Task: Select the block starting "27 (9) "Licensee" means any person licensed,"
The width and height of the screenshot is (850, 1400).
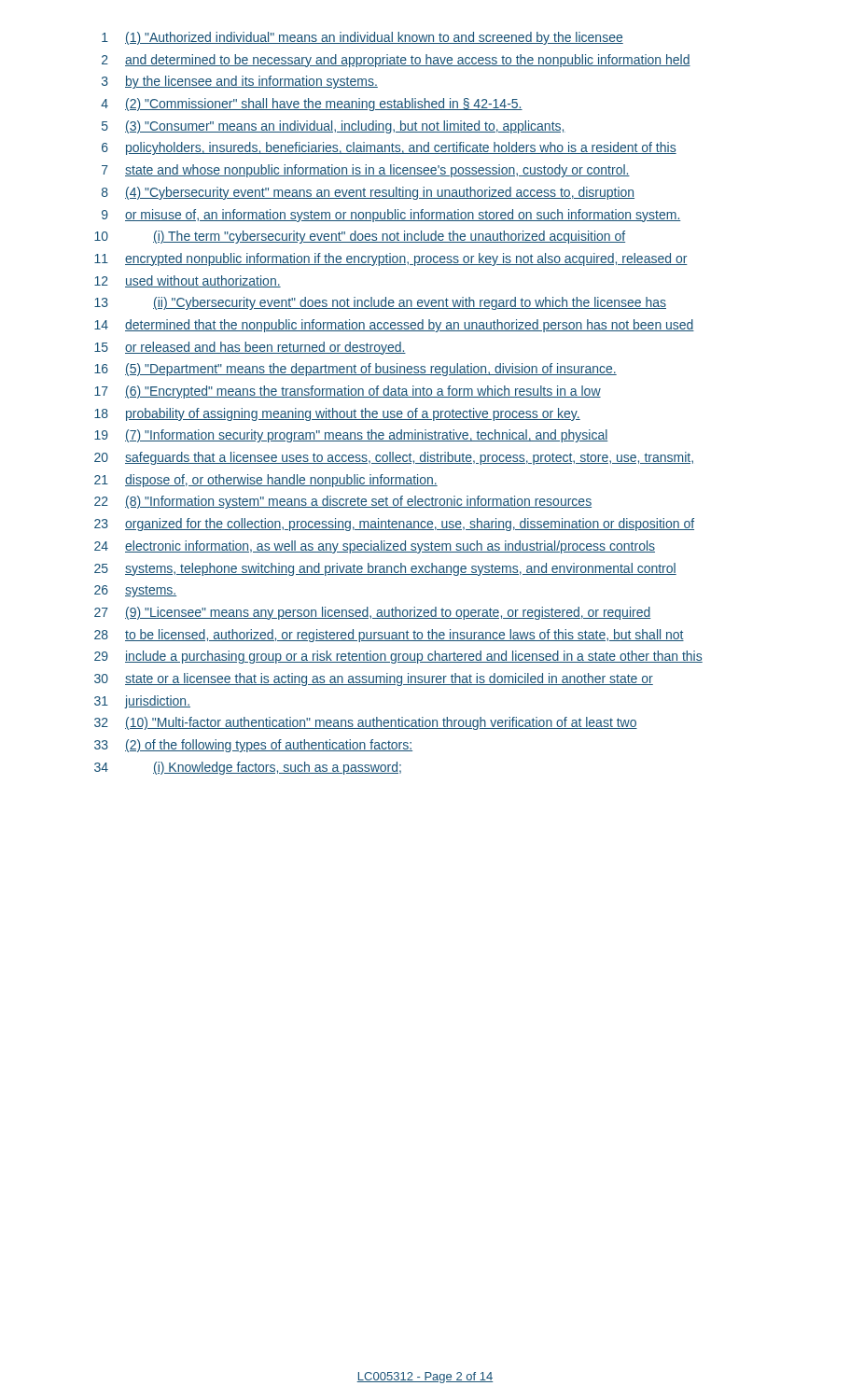Action: 434,657
